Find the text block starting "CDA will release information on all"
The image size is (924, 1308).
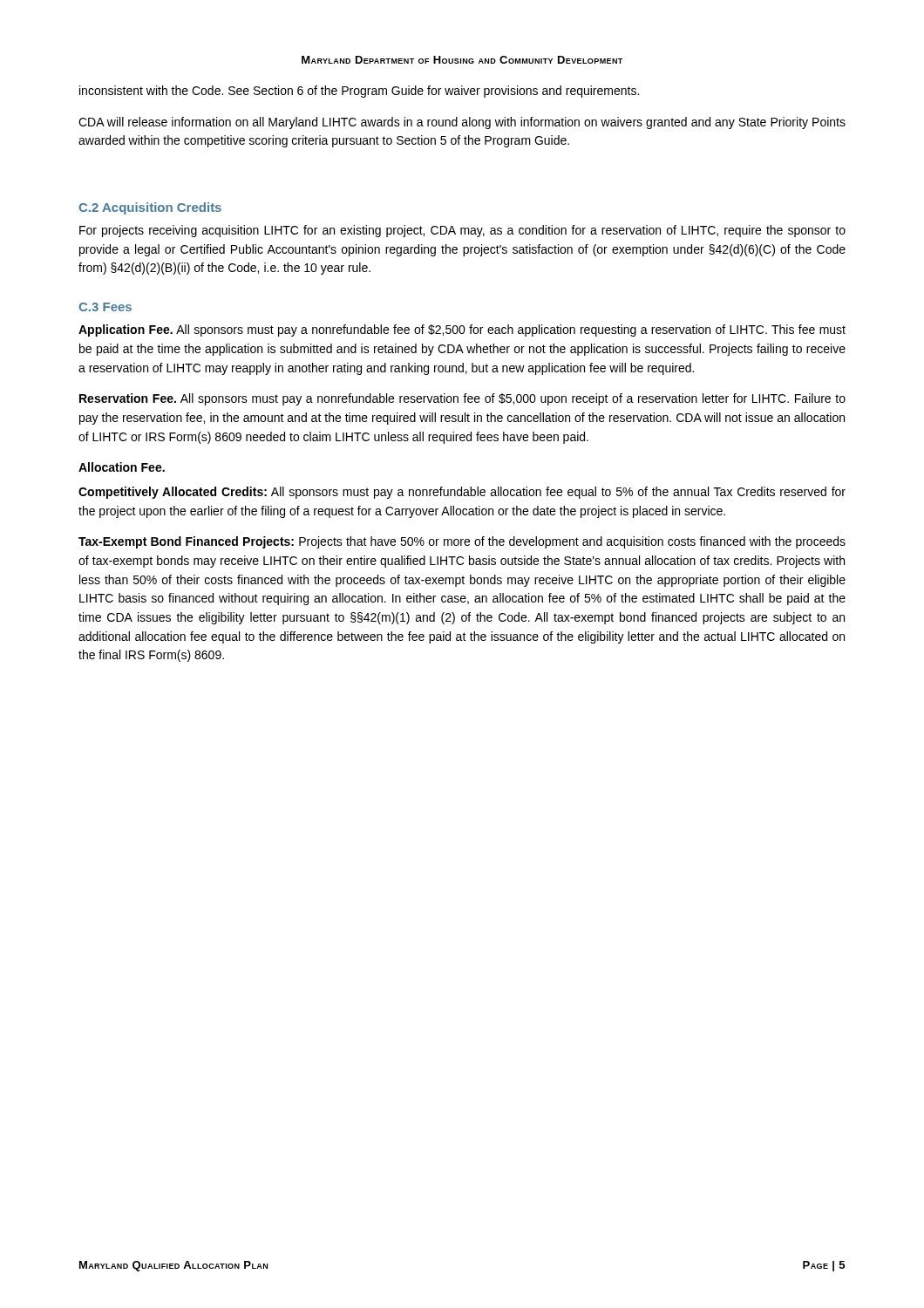click(462, 131)
